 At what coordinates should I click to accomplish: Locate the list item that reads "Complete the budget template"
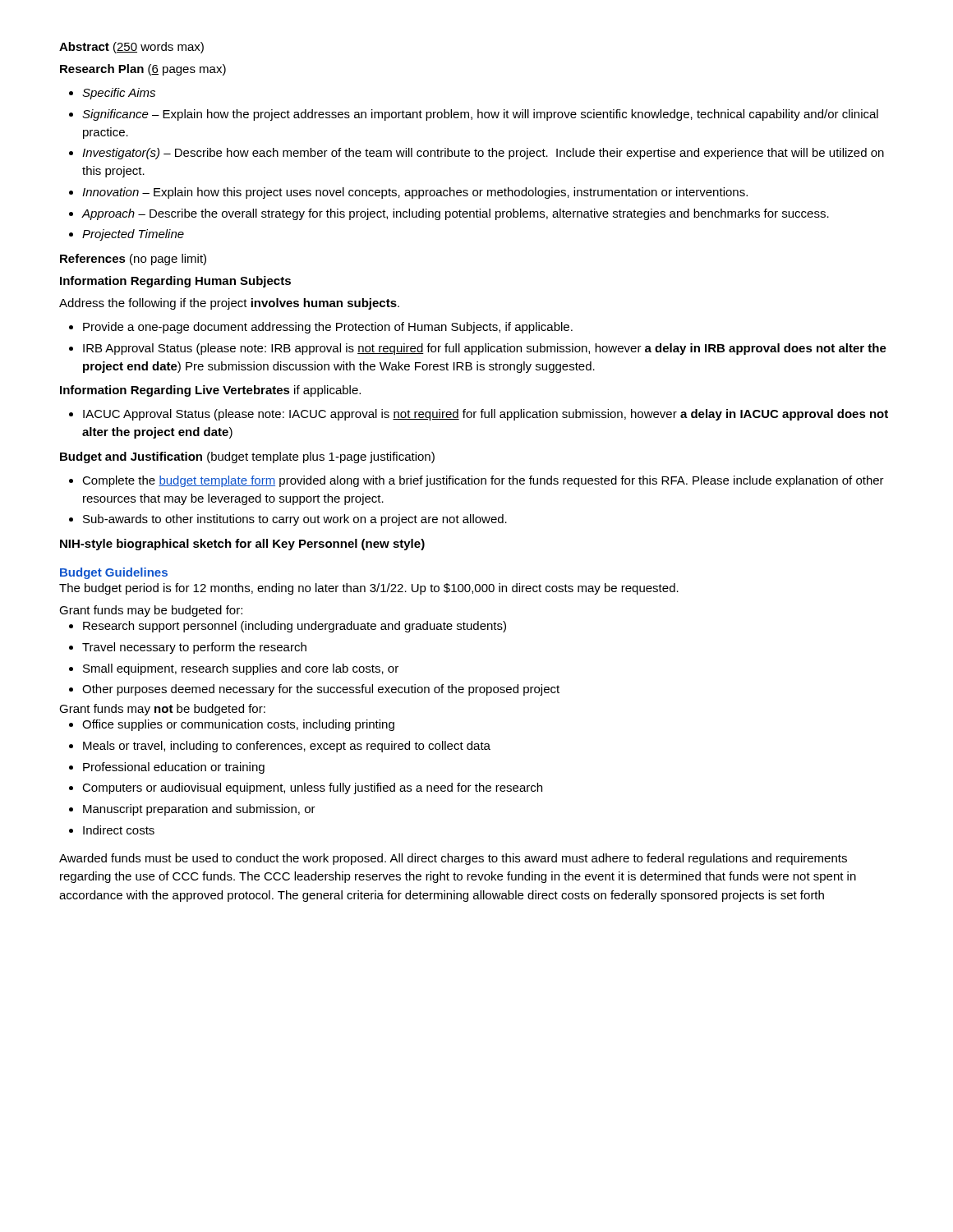point(476,481)
